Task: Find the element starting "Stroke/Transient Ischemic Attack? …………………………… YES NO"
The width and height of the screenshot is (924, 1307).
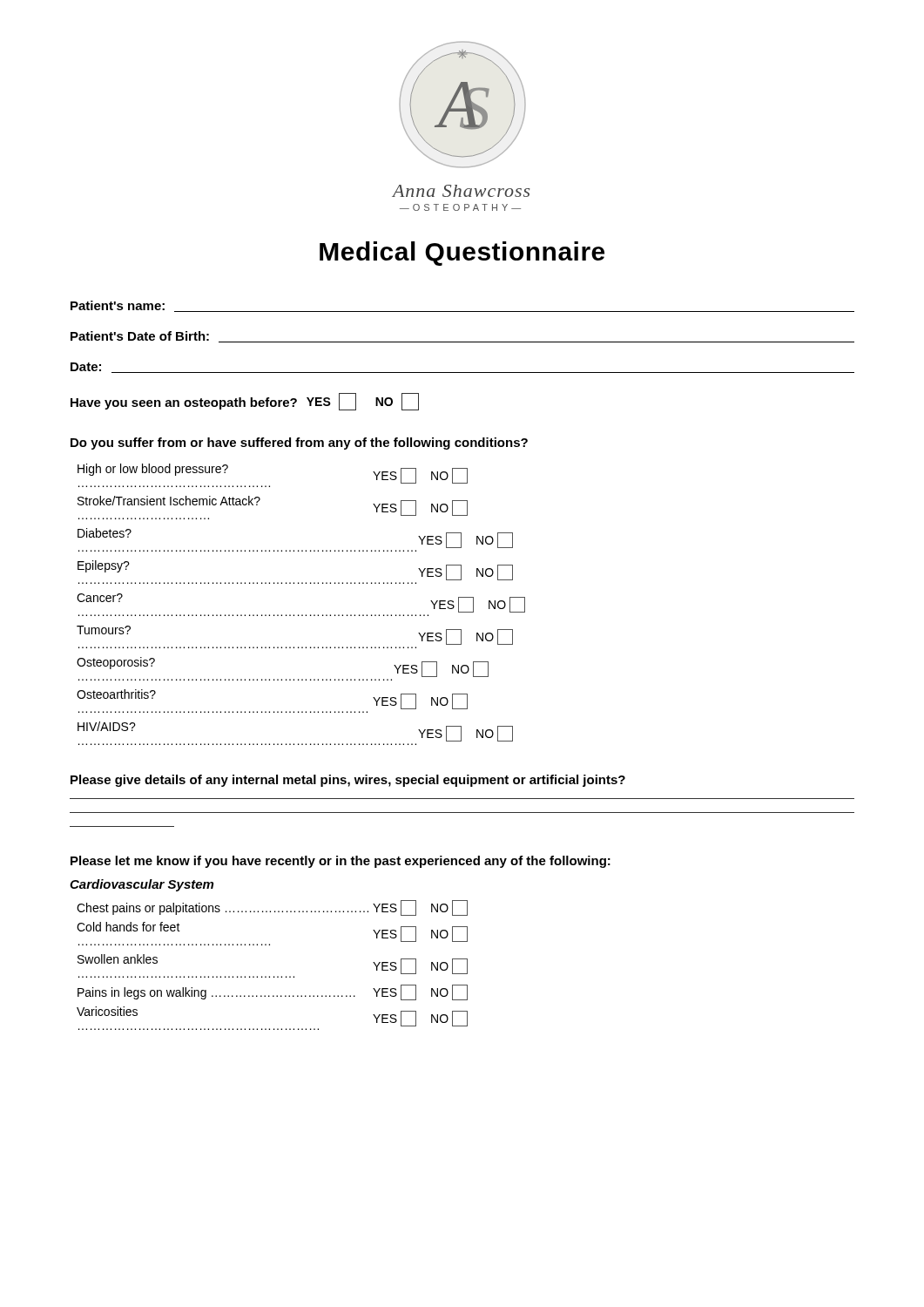Action: (170, 505)
